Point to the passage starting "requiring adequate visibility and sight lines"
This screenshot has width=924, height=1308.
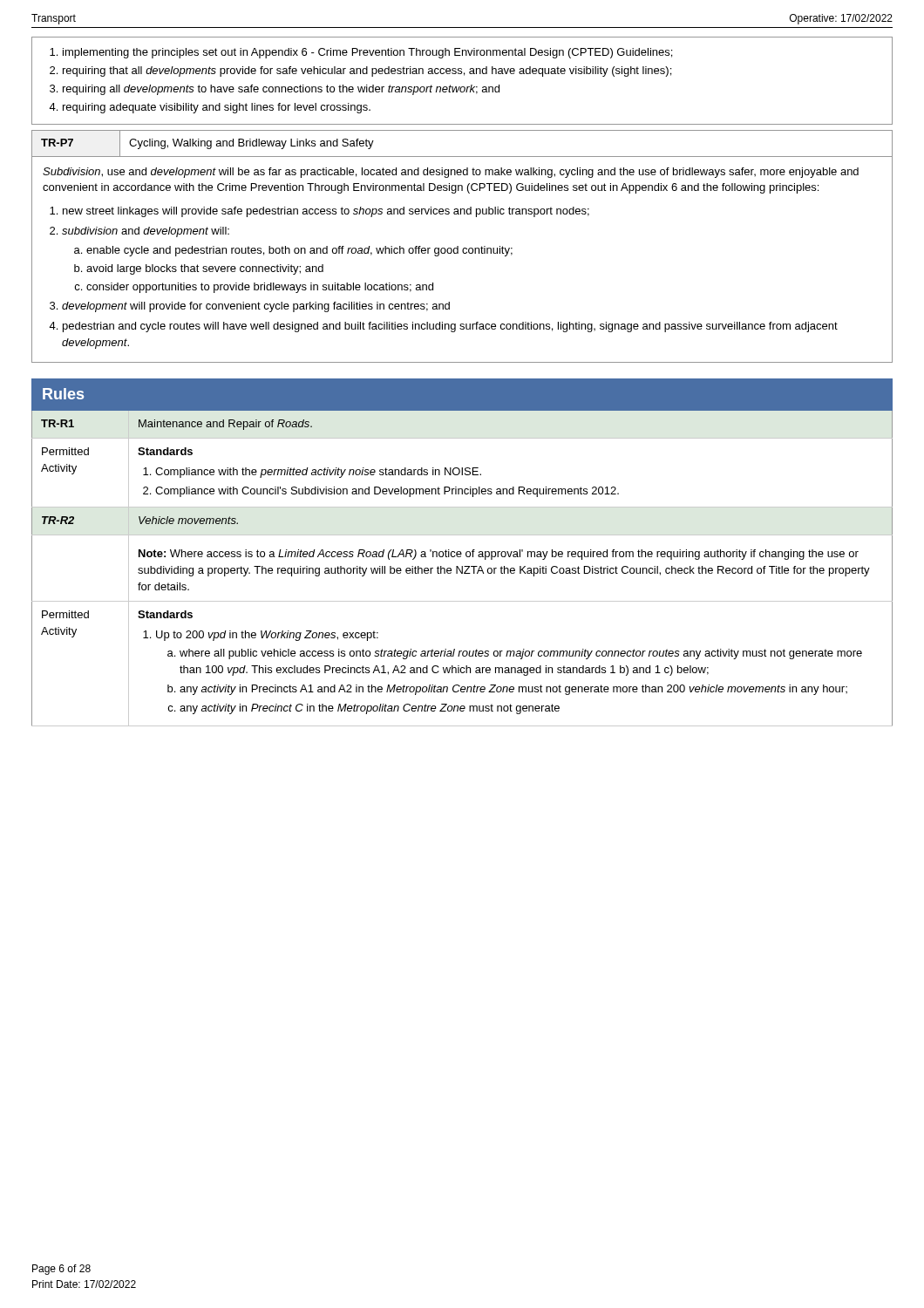coord(217,106)
